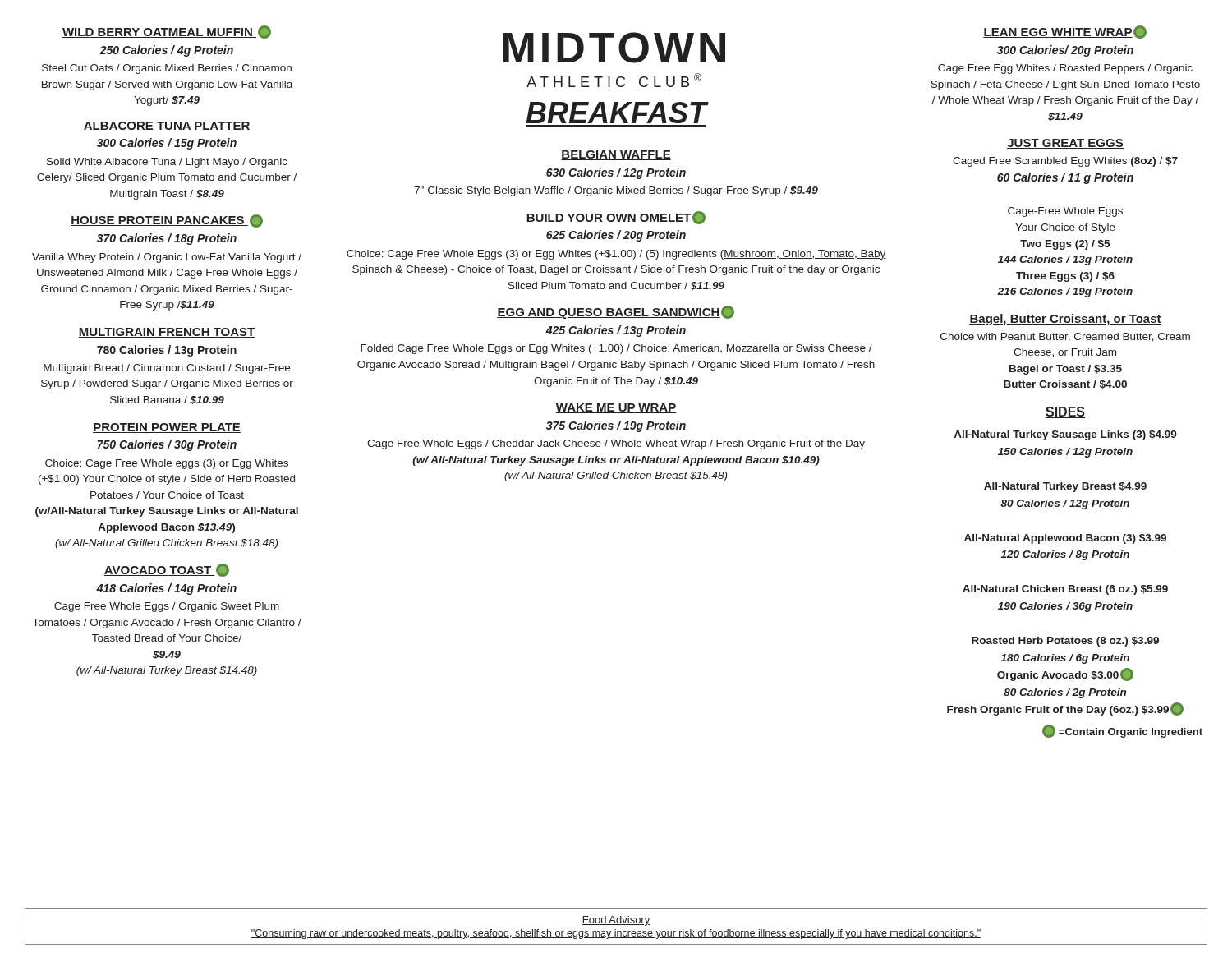The height and width of the screenshot is (953, 1232).
Task: Where is the passage that starts "PROTEIN POWER PLATE 750 Calories /"?
Action: click(167, 483)
